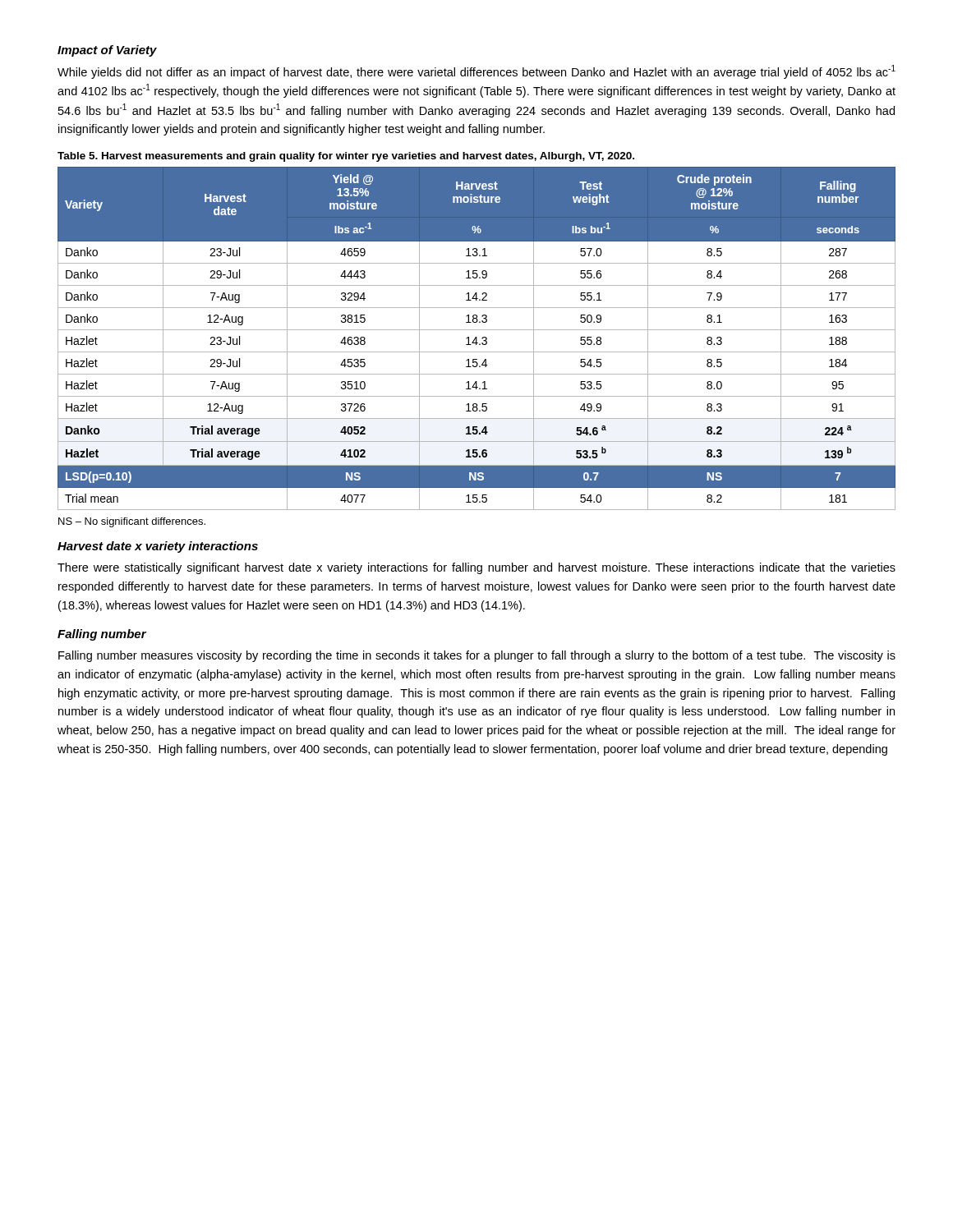Select the footnote
Screen dimensions: 1232x953
132,521
